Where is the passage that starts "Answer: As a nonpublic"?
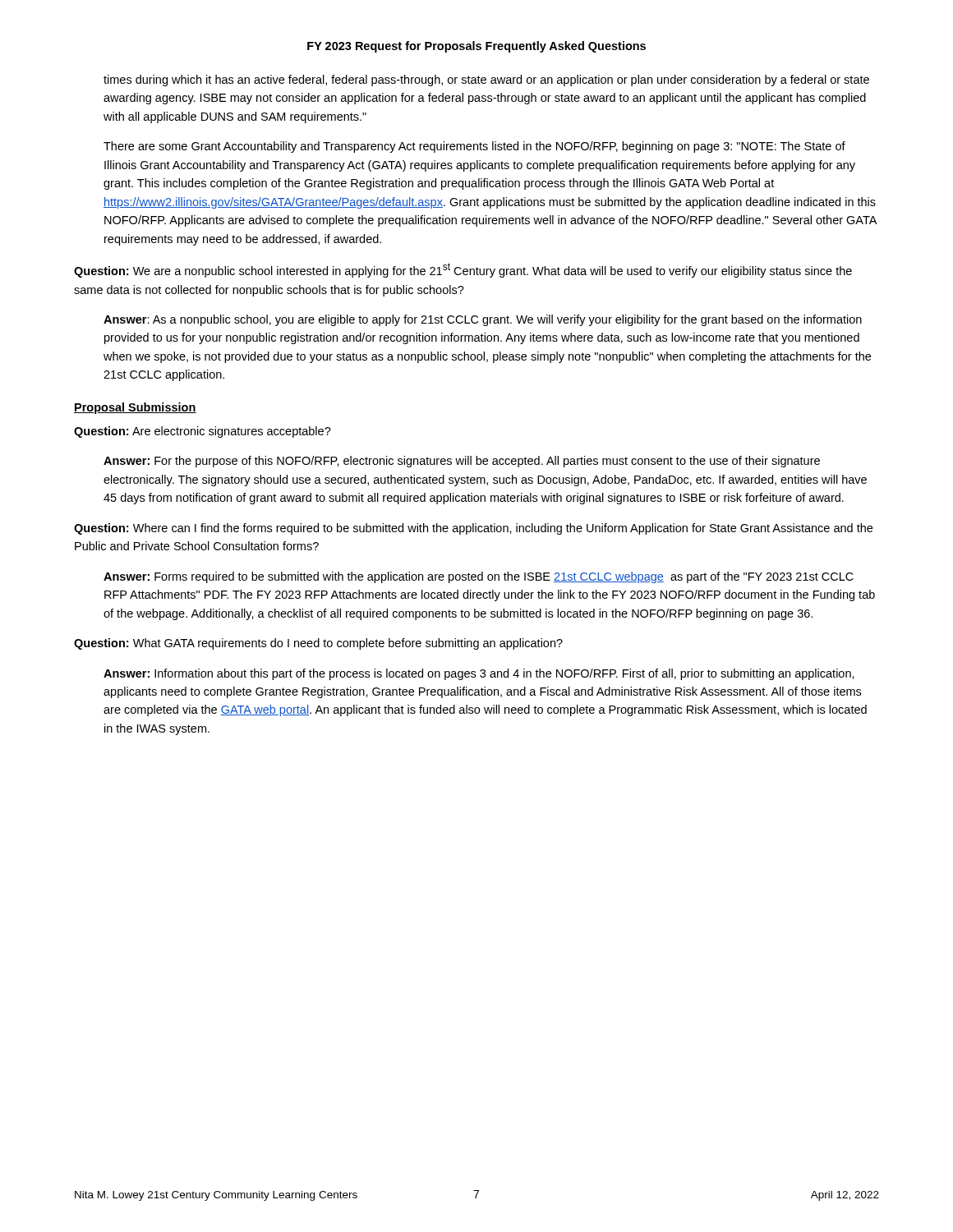Image resolution: width=953 pixels, height=1232 pixels. pyautogui.click(x=488, y=347)
